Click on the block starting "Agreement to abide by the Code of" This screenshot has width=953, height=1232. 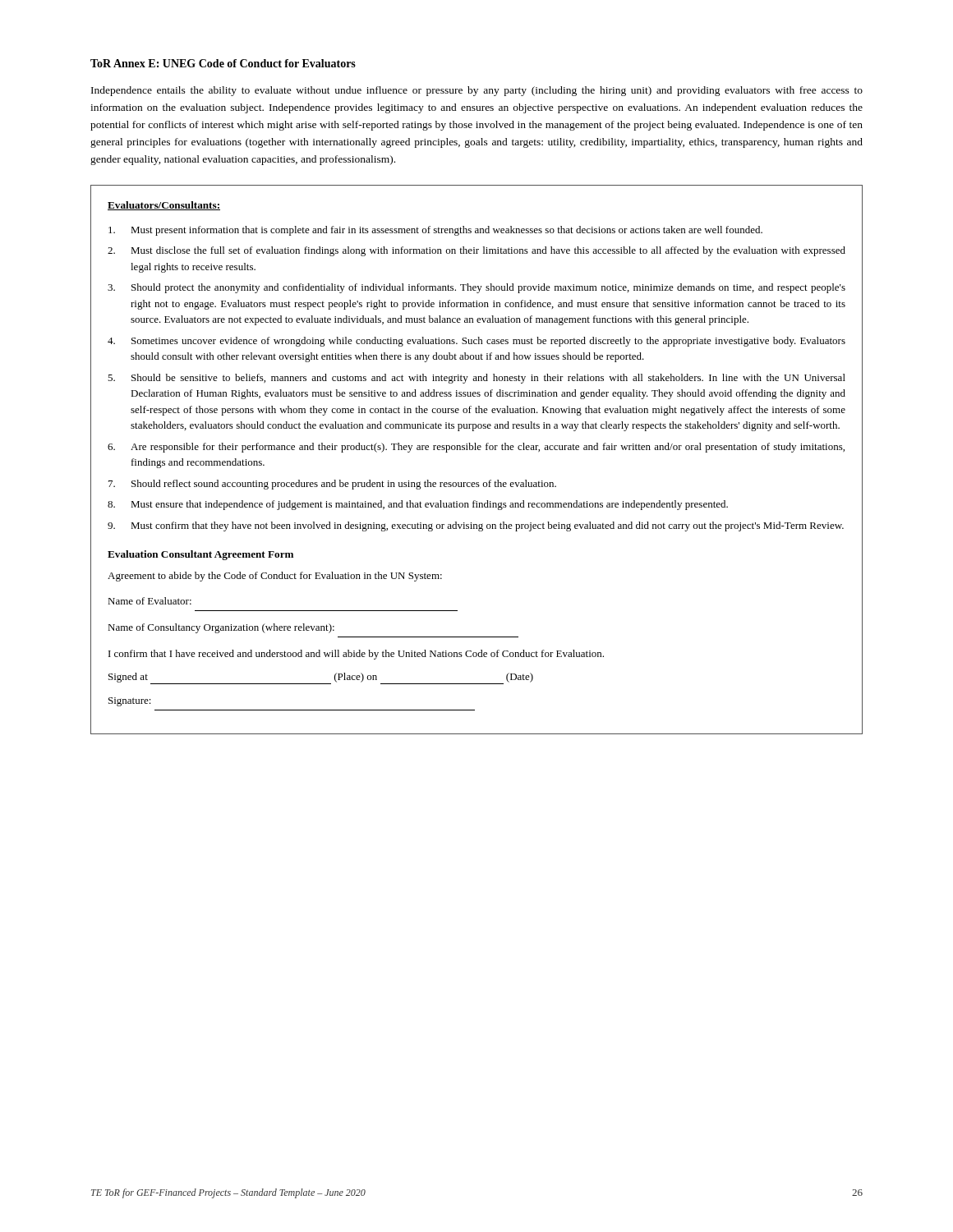point(275,575)
